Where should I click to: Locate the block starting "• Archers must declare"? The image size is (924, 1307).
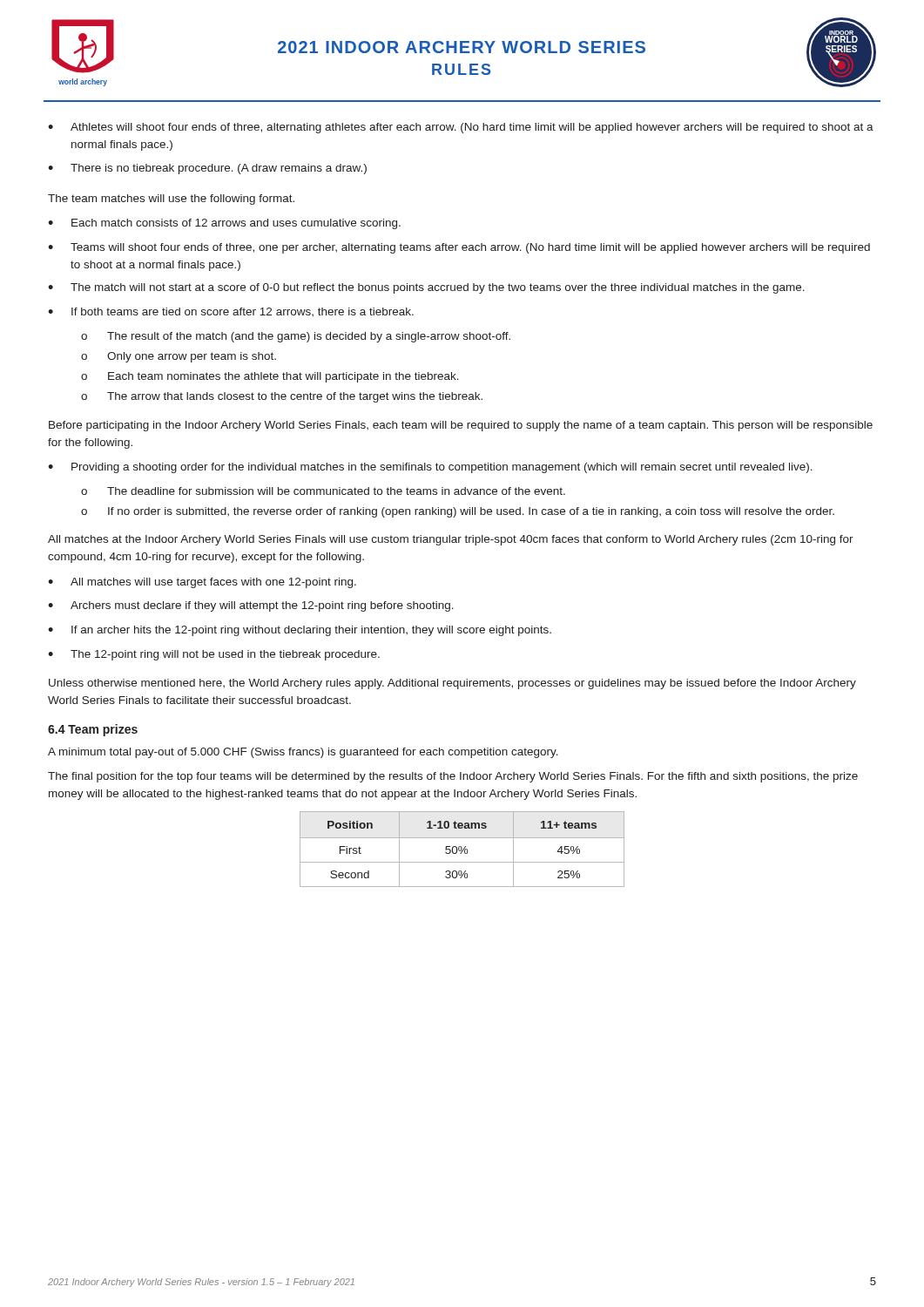point(251,607)
